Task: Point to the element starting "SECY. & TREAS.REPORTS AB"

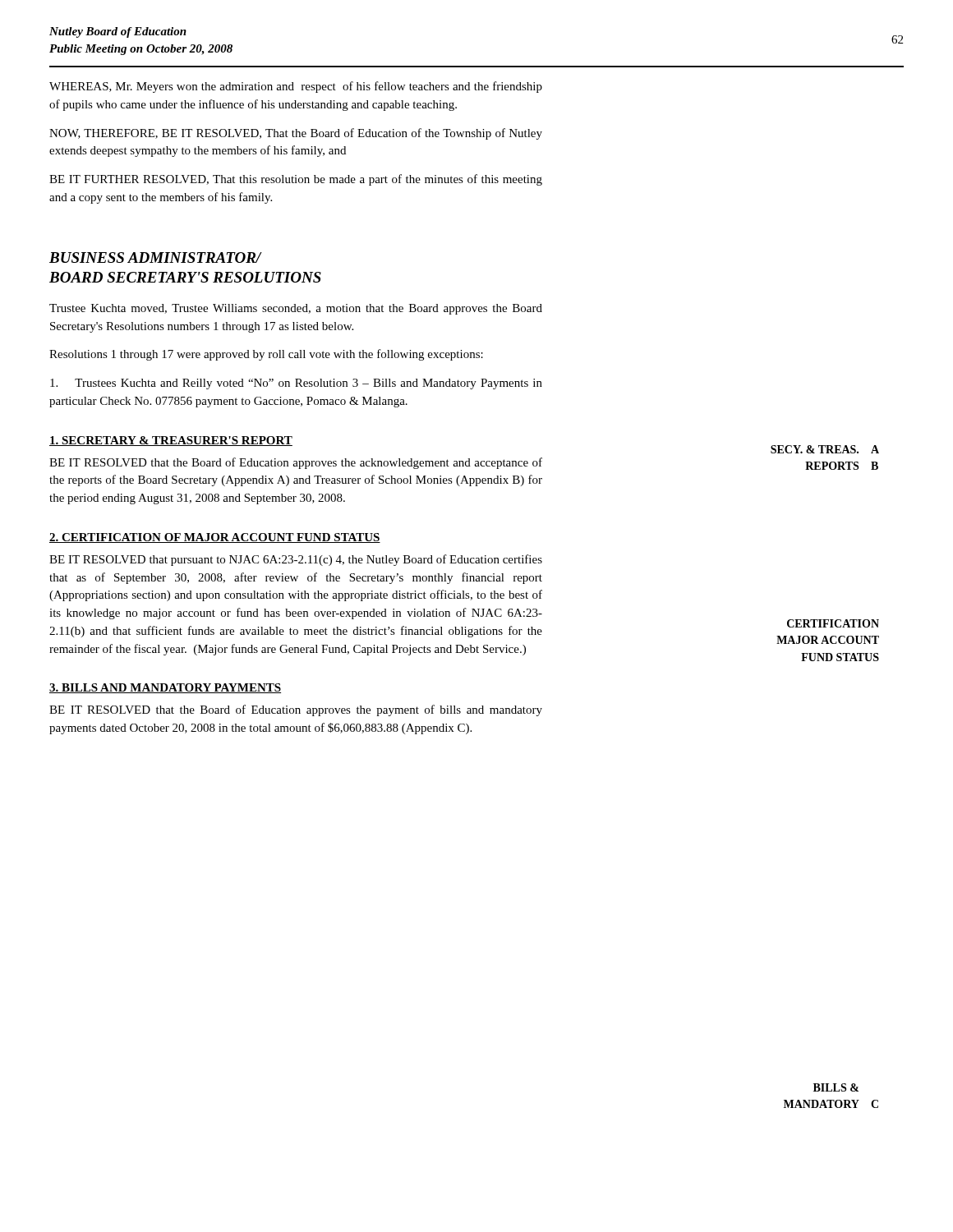Action: (x=825, y=449)
